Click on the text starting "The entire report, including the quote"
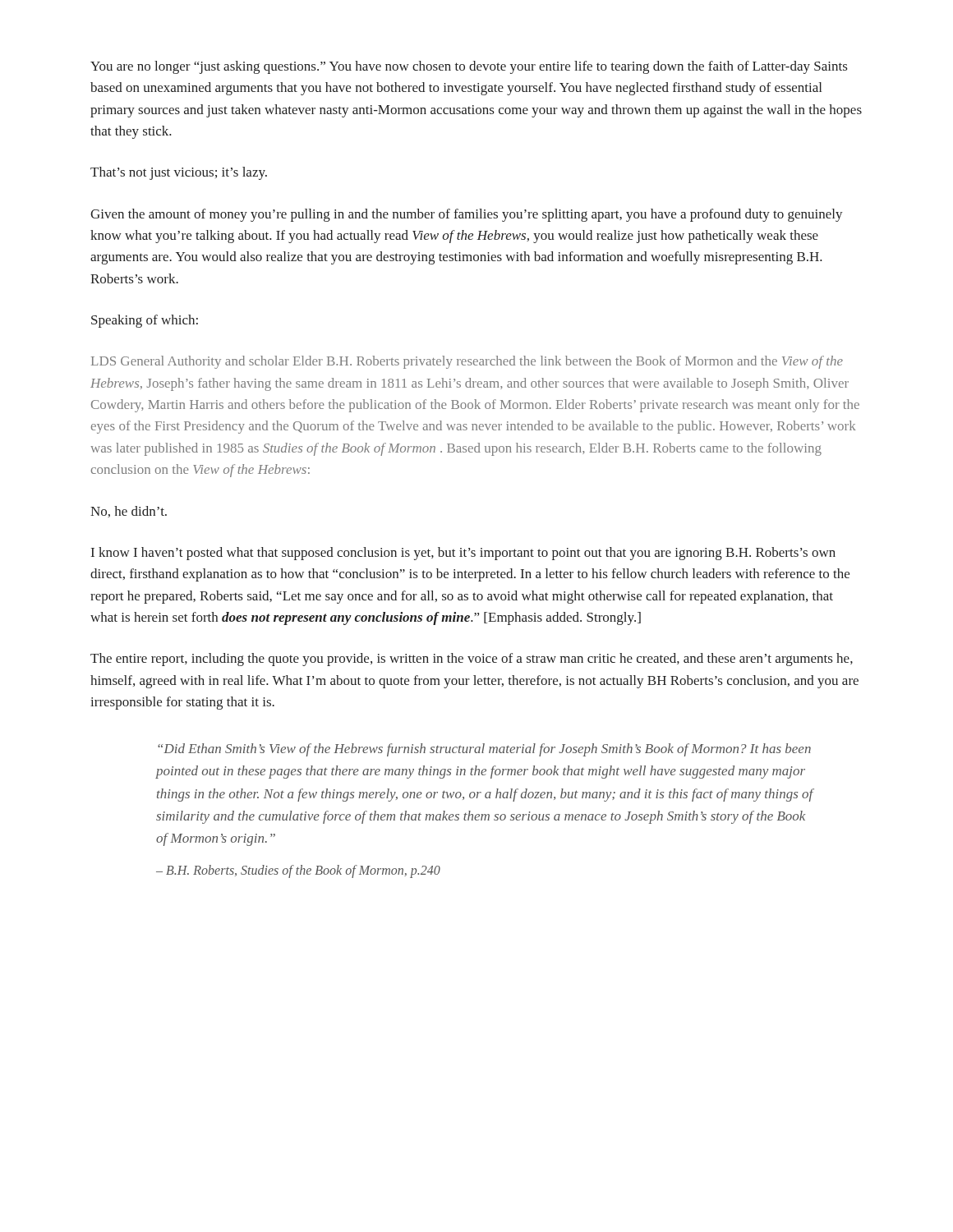 pyautogui.click(x=476, y=681)
